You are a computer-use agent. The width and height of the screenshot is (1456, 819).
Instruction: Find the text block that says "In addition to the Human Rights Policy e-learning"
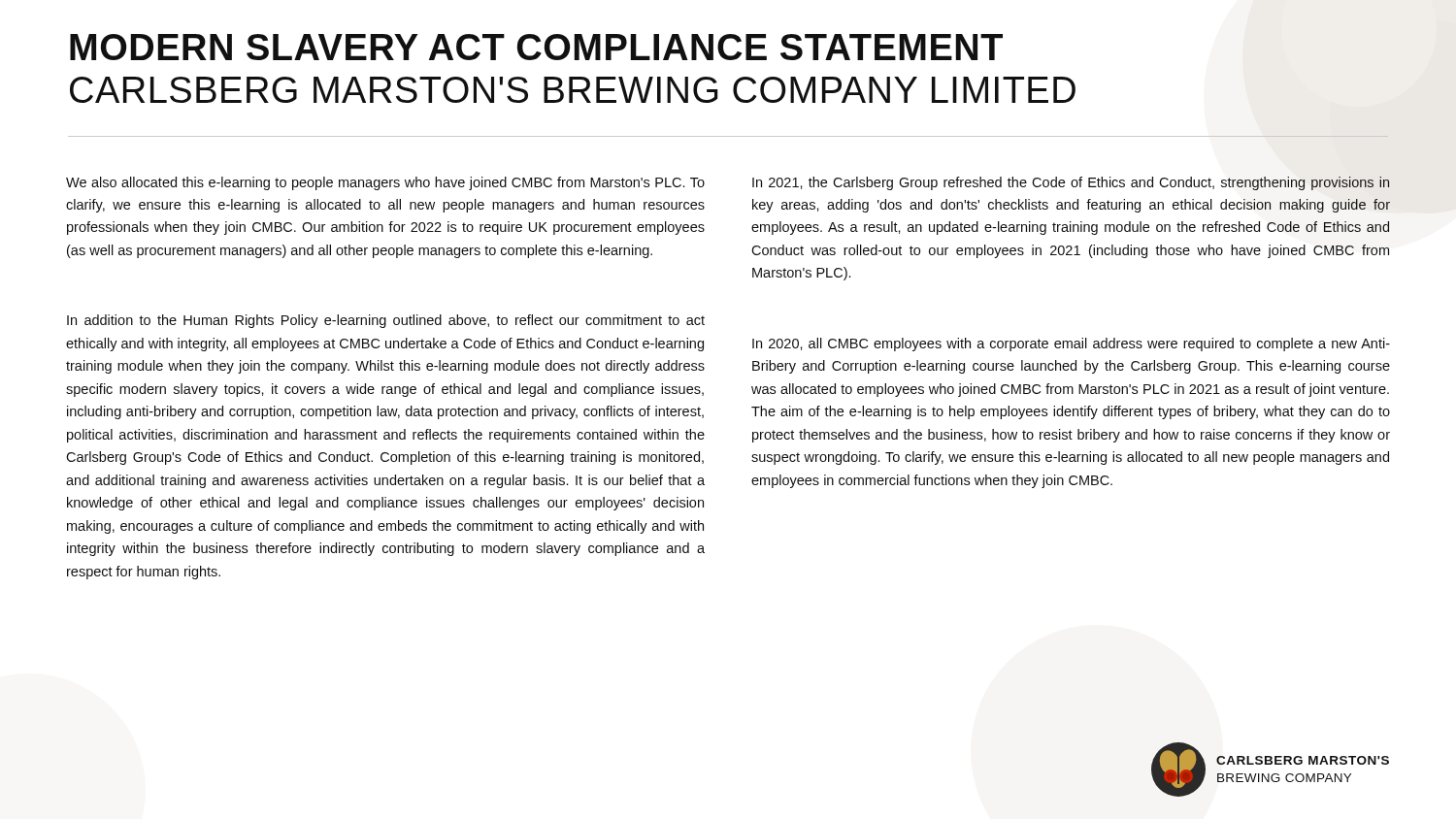pos(385,447)
